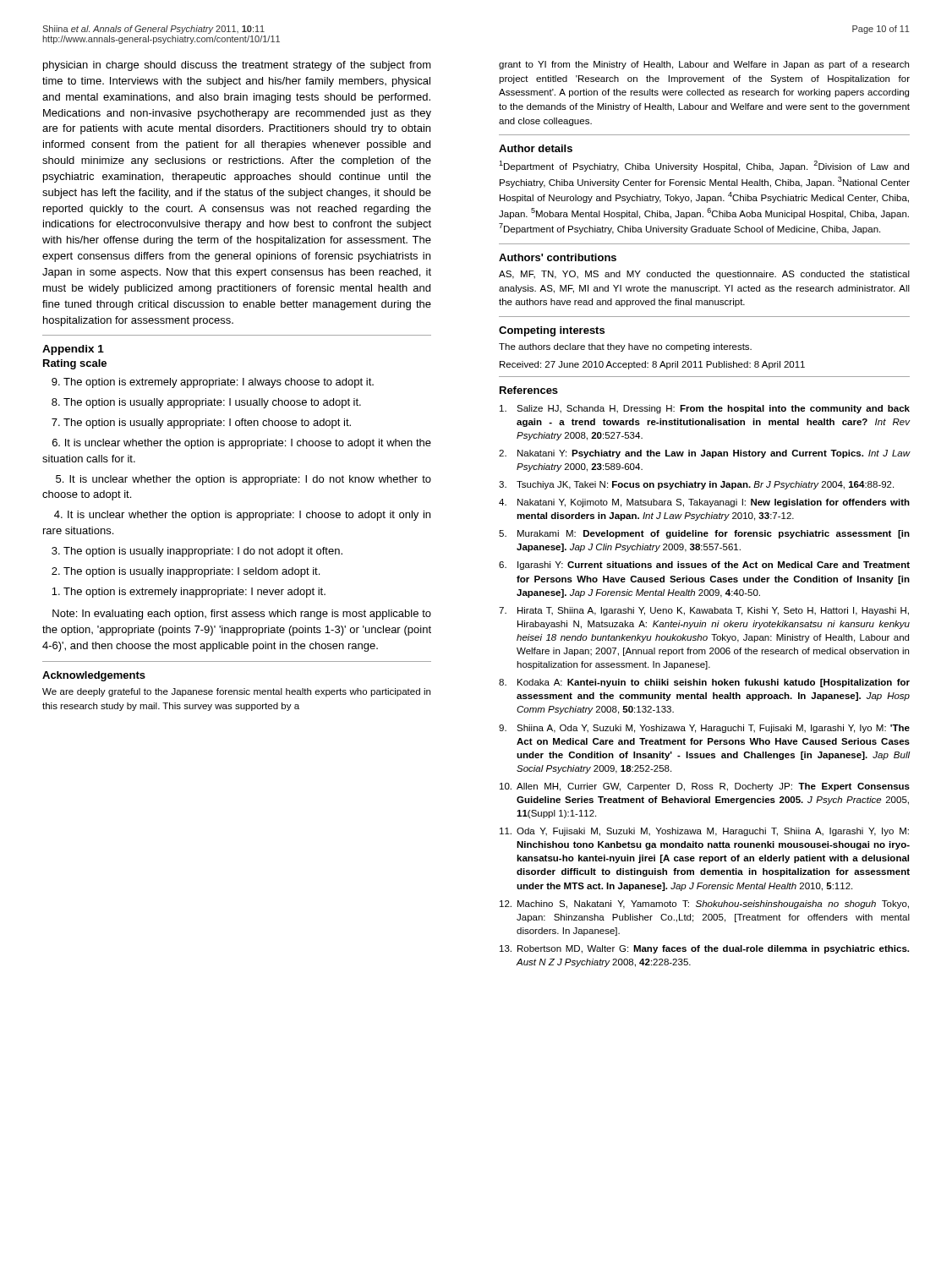Screen dimensions: 1268x952
Task: Point to the block starting "6. It is"
Action: click(x=237, y=450)
